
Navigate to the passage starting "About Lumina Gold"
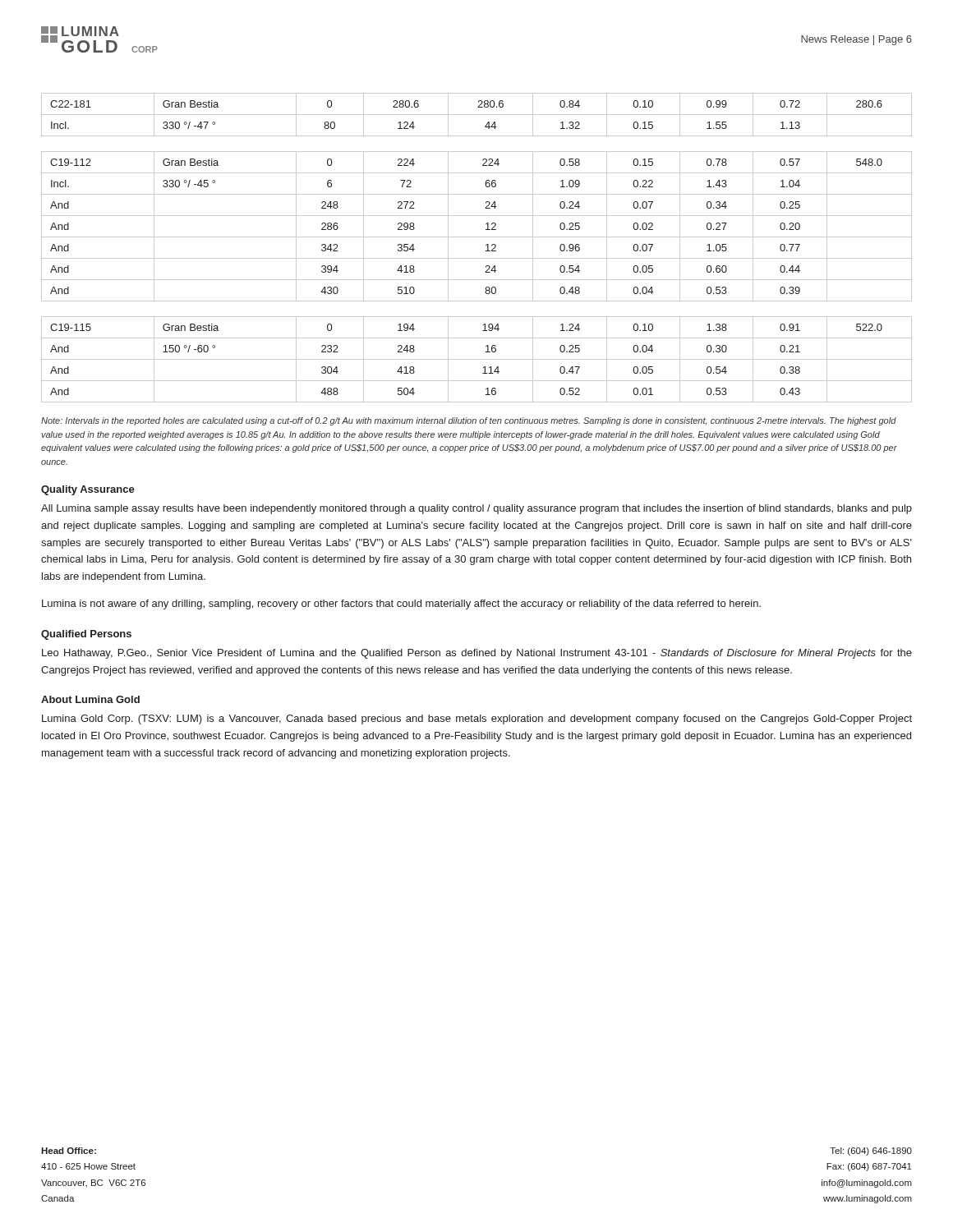[x=91, y=700]
